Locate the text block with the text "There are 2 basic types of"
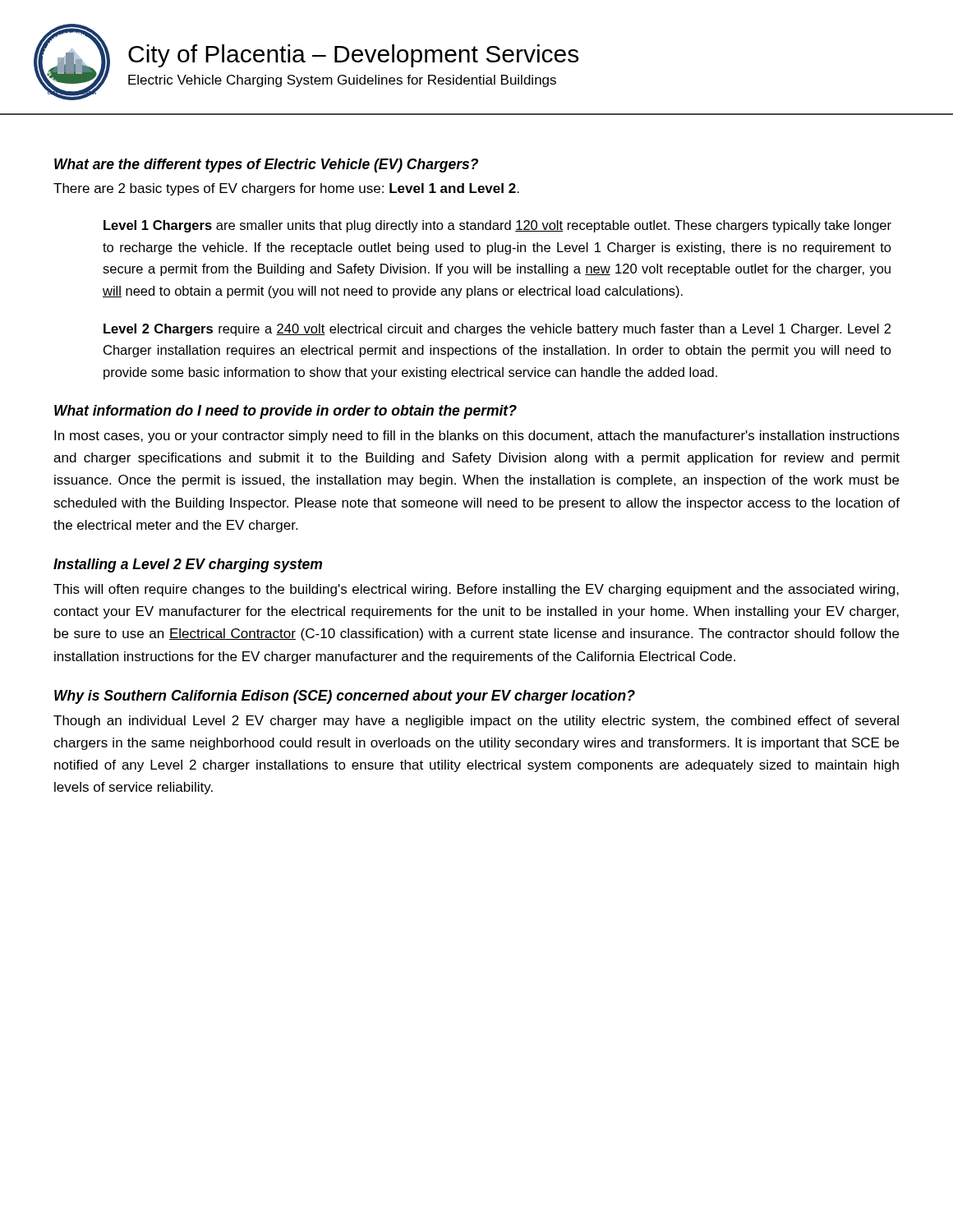This screenshot has width=953, height=1232. coord(476,189)
